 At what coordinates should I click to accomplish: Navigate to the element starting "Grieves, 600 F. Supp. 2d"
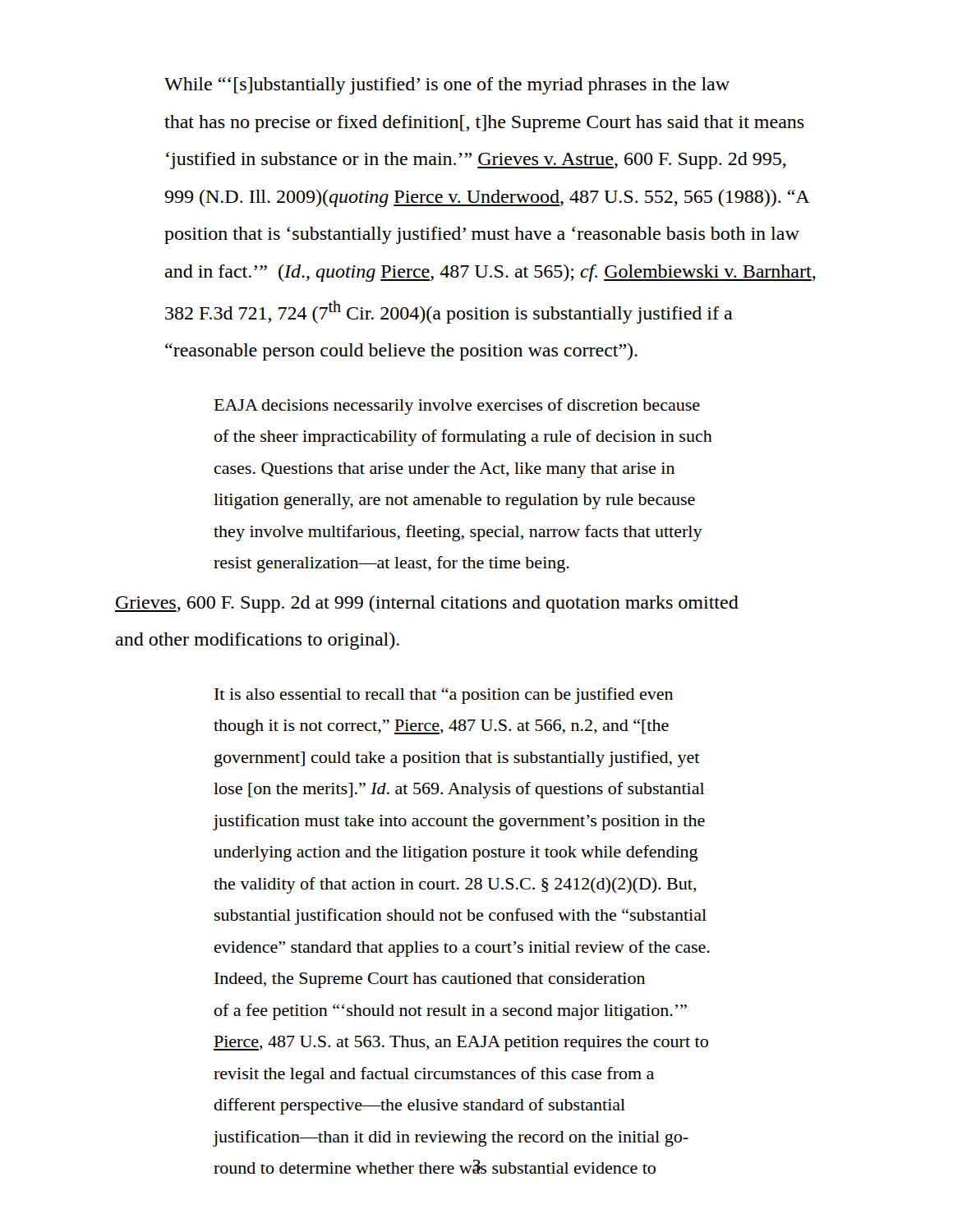(x=427, y=604)
